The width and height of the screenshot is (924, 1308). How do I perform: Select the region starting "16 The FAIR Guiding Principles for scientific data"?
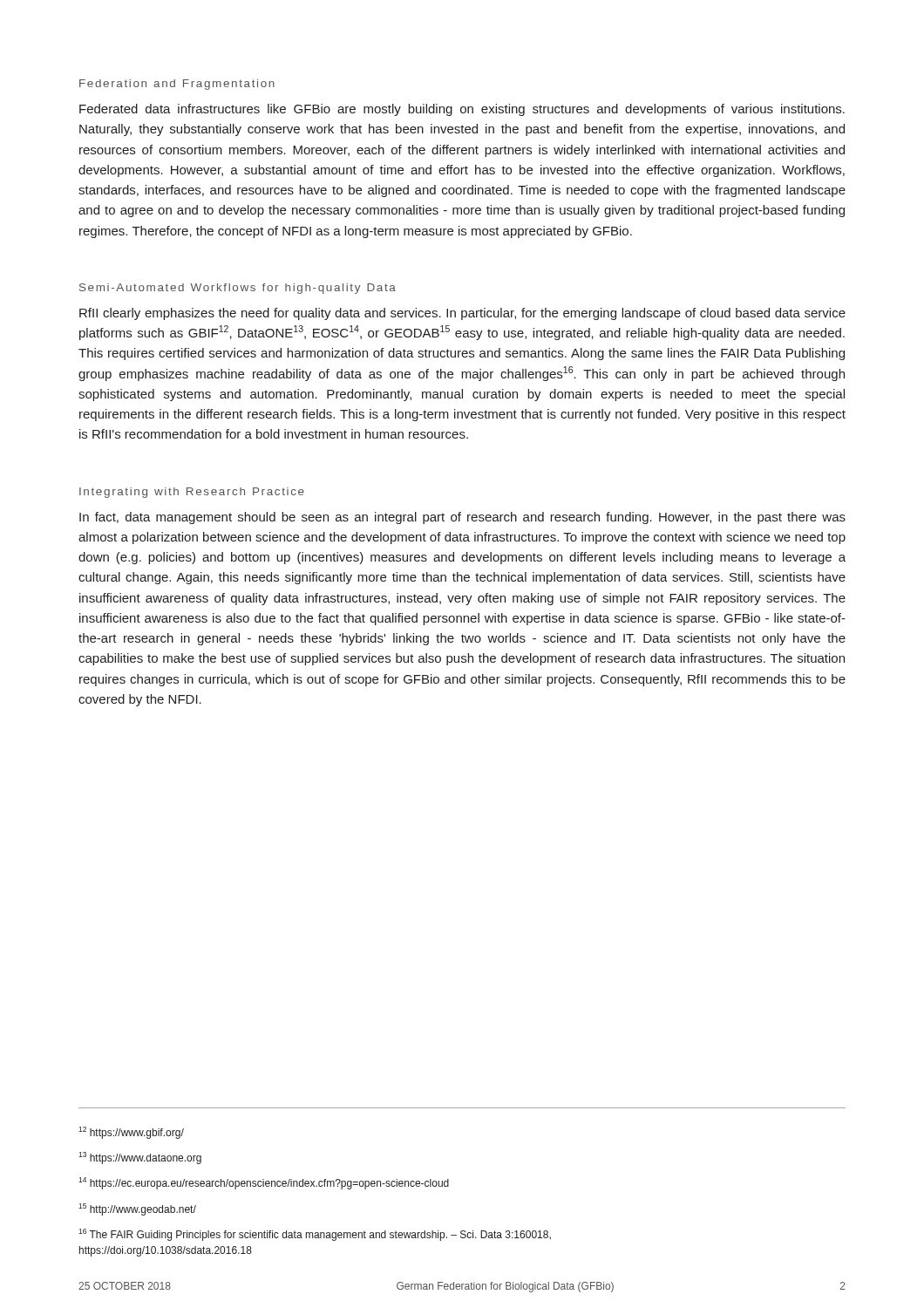(x=462, y=1243)
